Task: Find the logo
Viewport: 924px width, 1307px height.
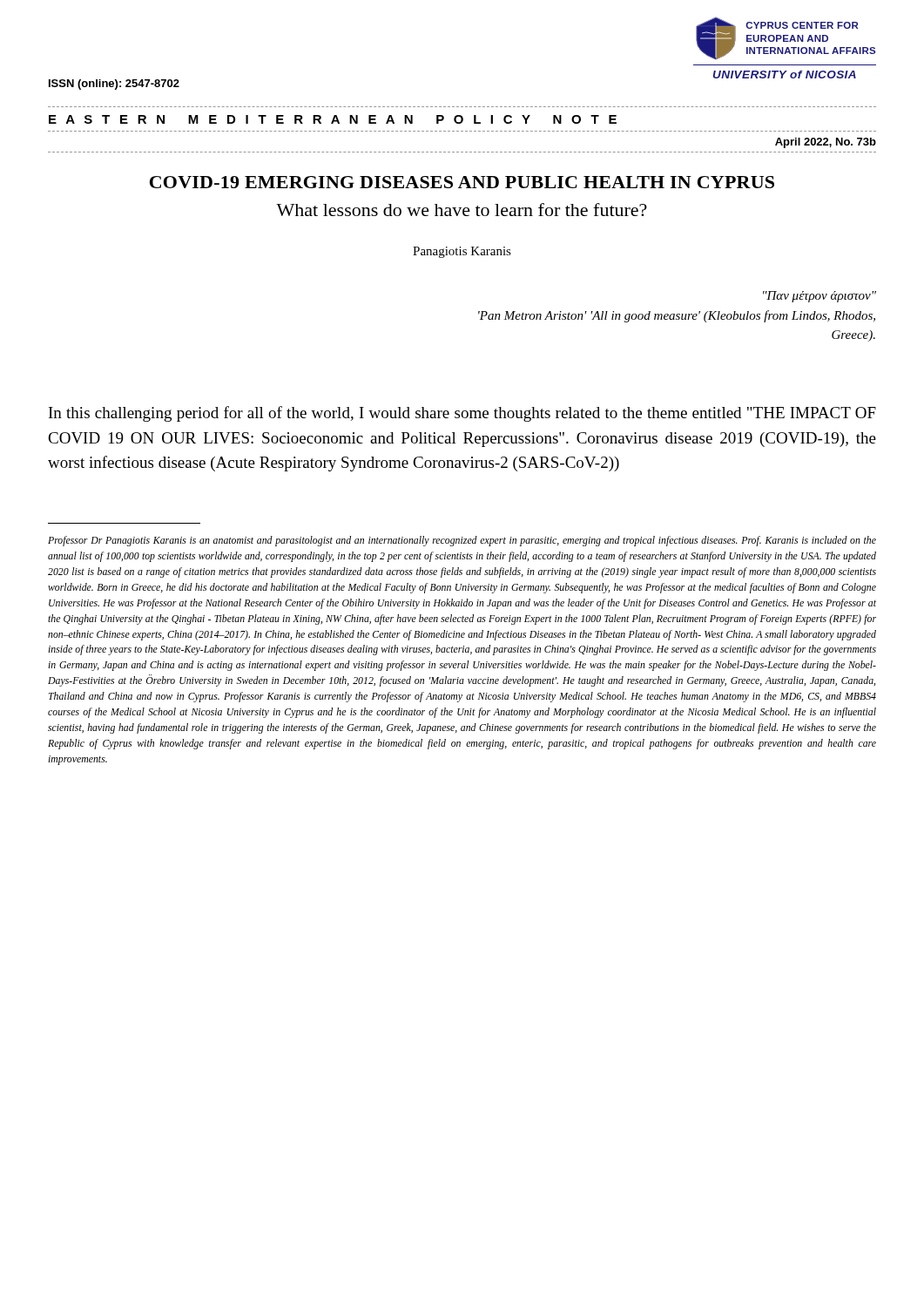Action: coord(785,48)
